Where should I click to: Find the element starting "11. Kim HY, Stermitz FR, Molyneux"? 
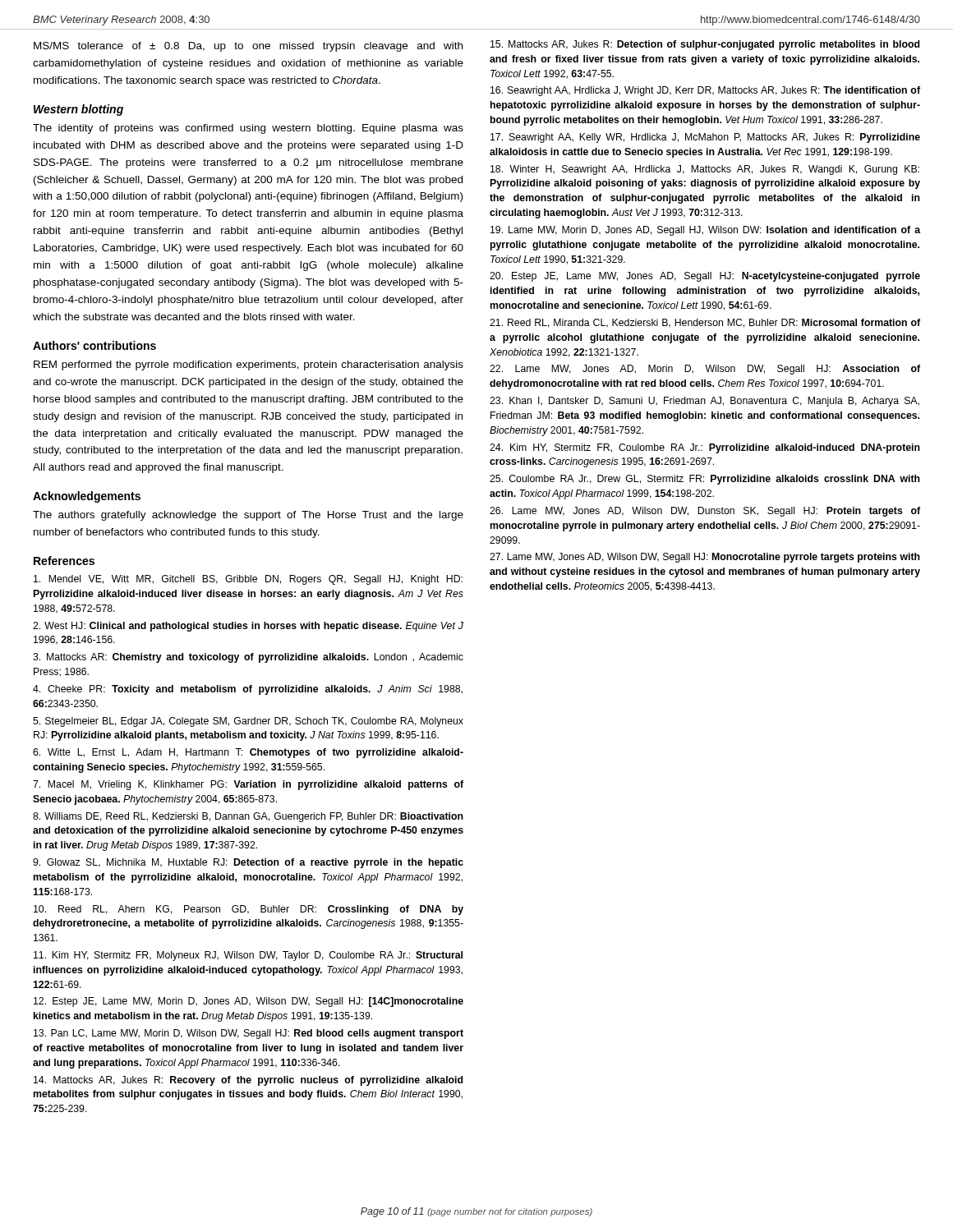(248, 970)
